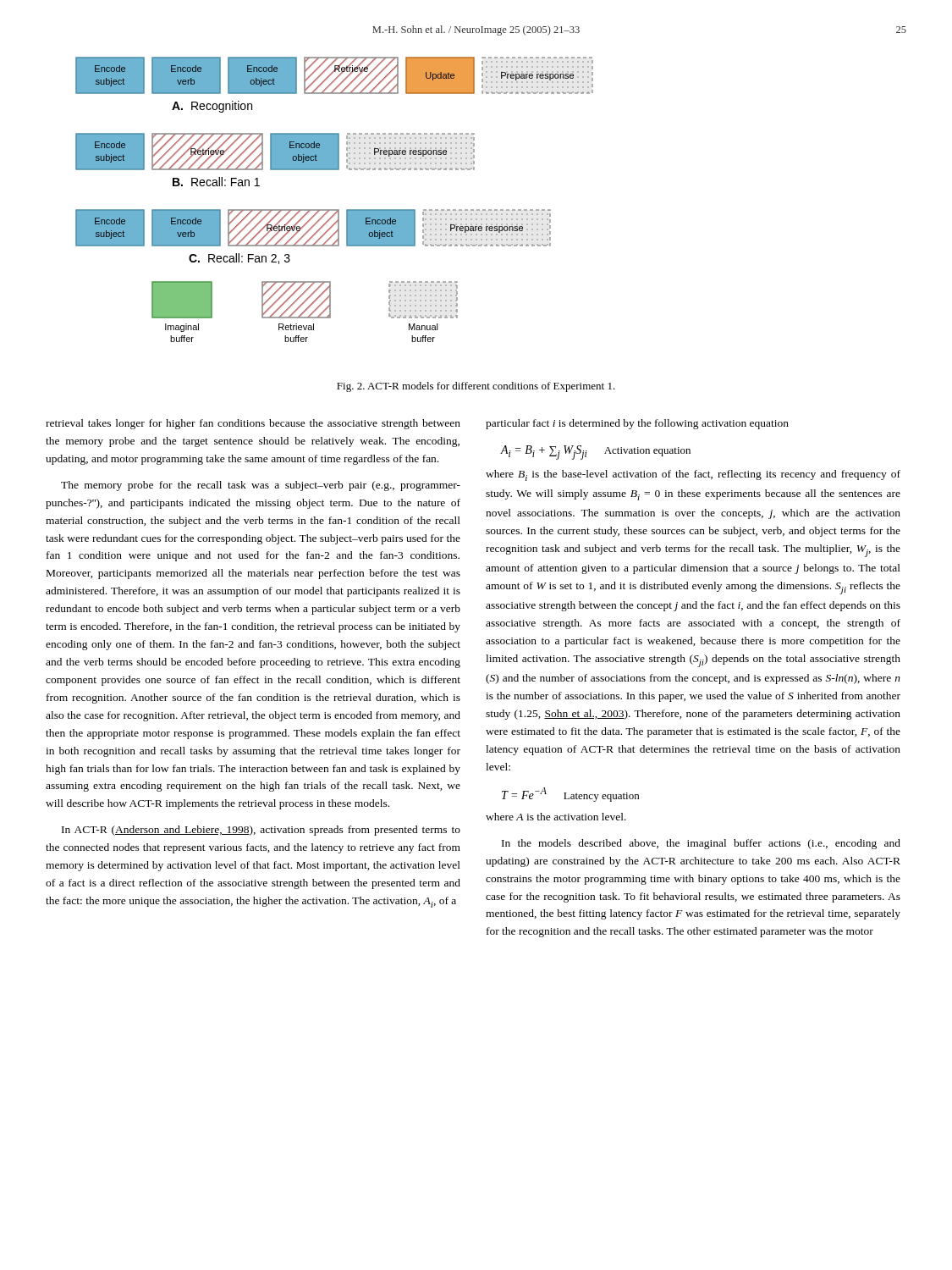Select the flowchart

476,212
